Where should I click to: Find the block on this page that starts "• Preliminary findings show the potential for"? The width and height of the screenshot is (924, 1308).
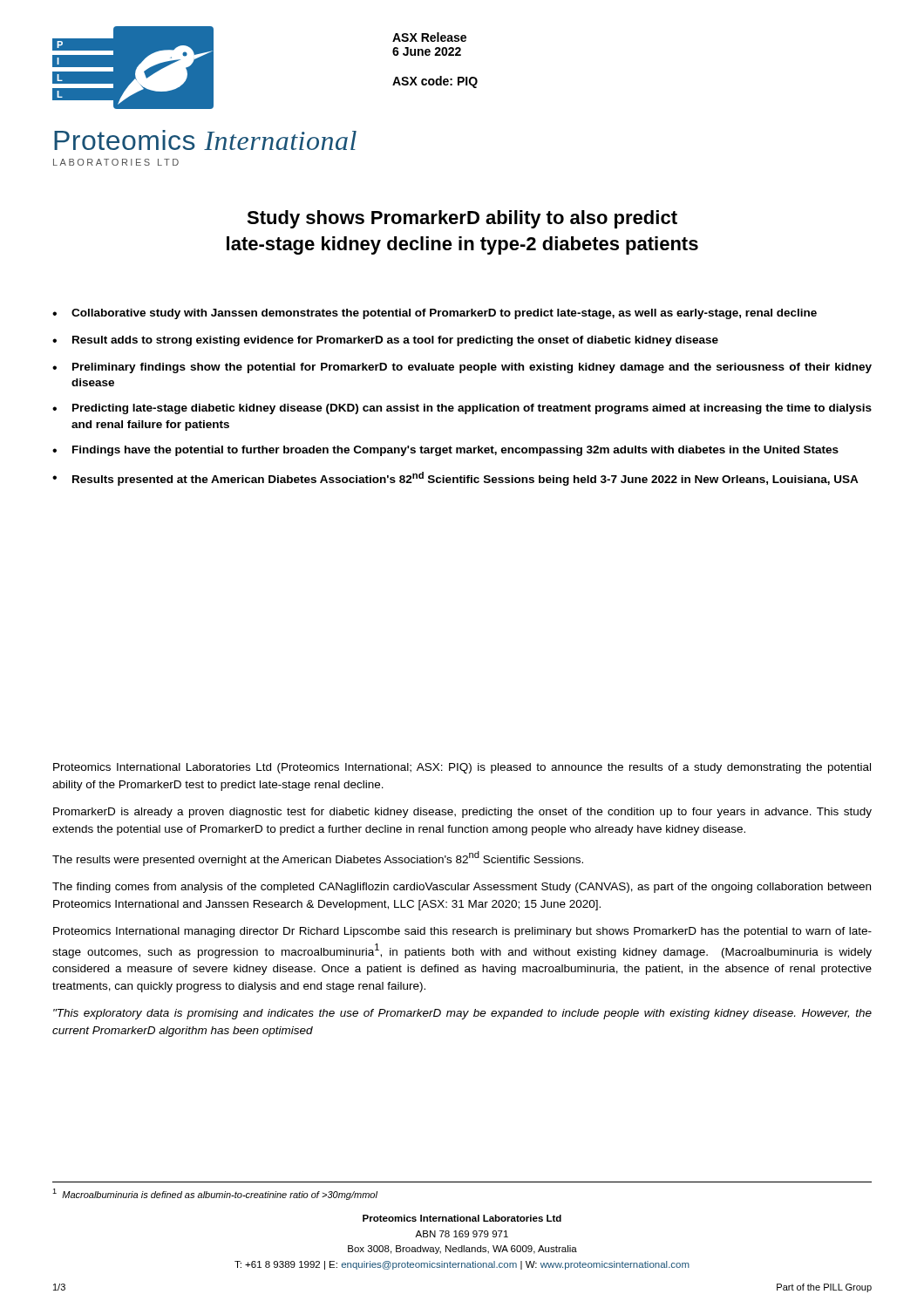(x=462, y=375)
